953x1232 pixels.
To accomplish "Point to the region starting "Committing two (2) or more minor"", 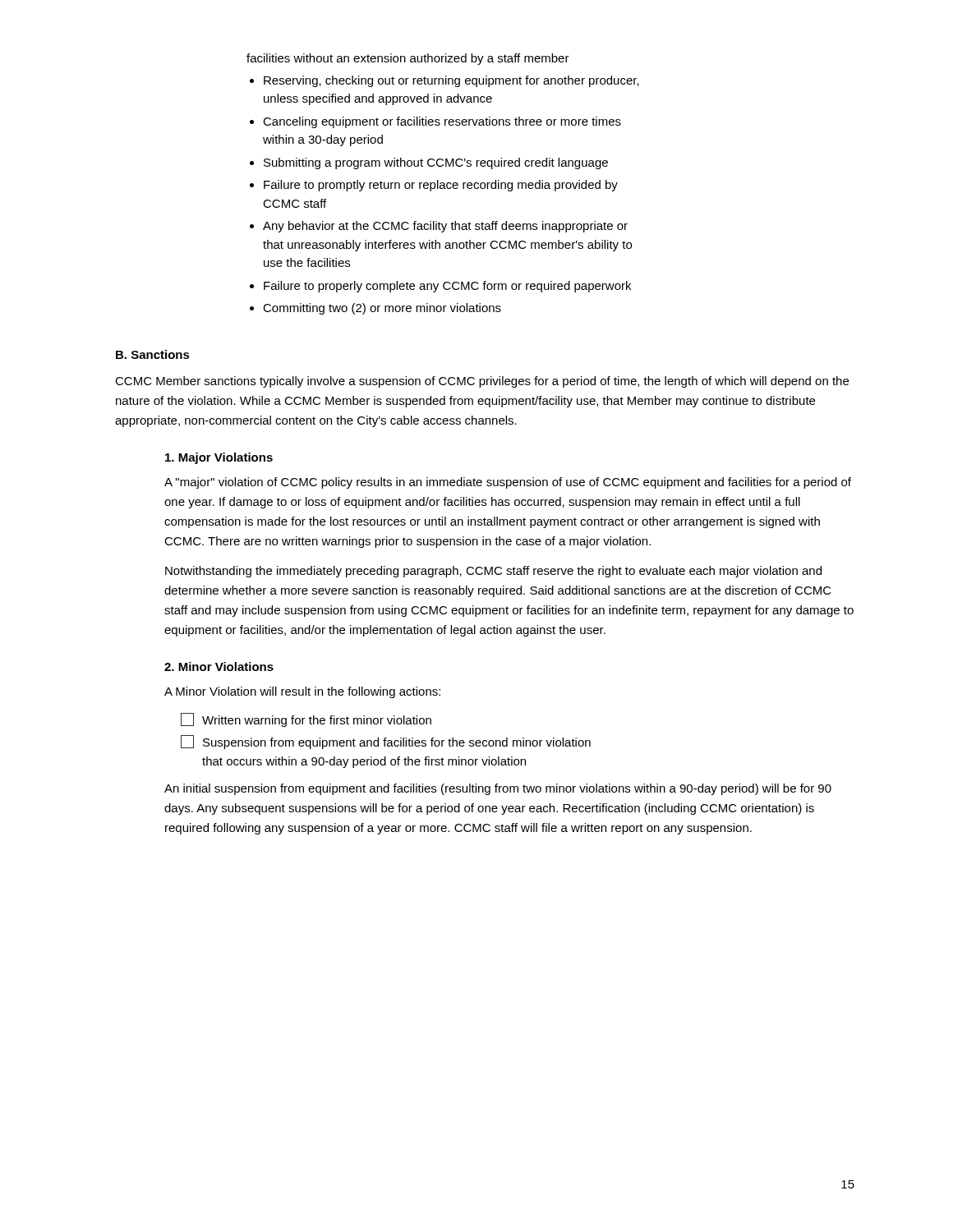I will 382,308.
